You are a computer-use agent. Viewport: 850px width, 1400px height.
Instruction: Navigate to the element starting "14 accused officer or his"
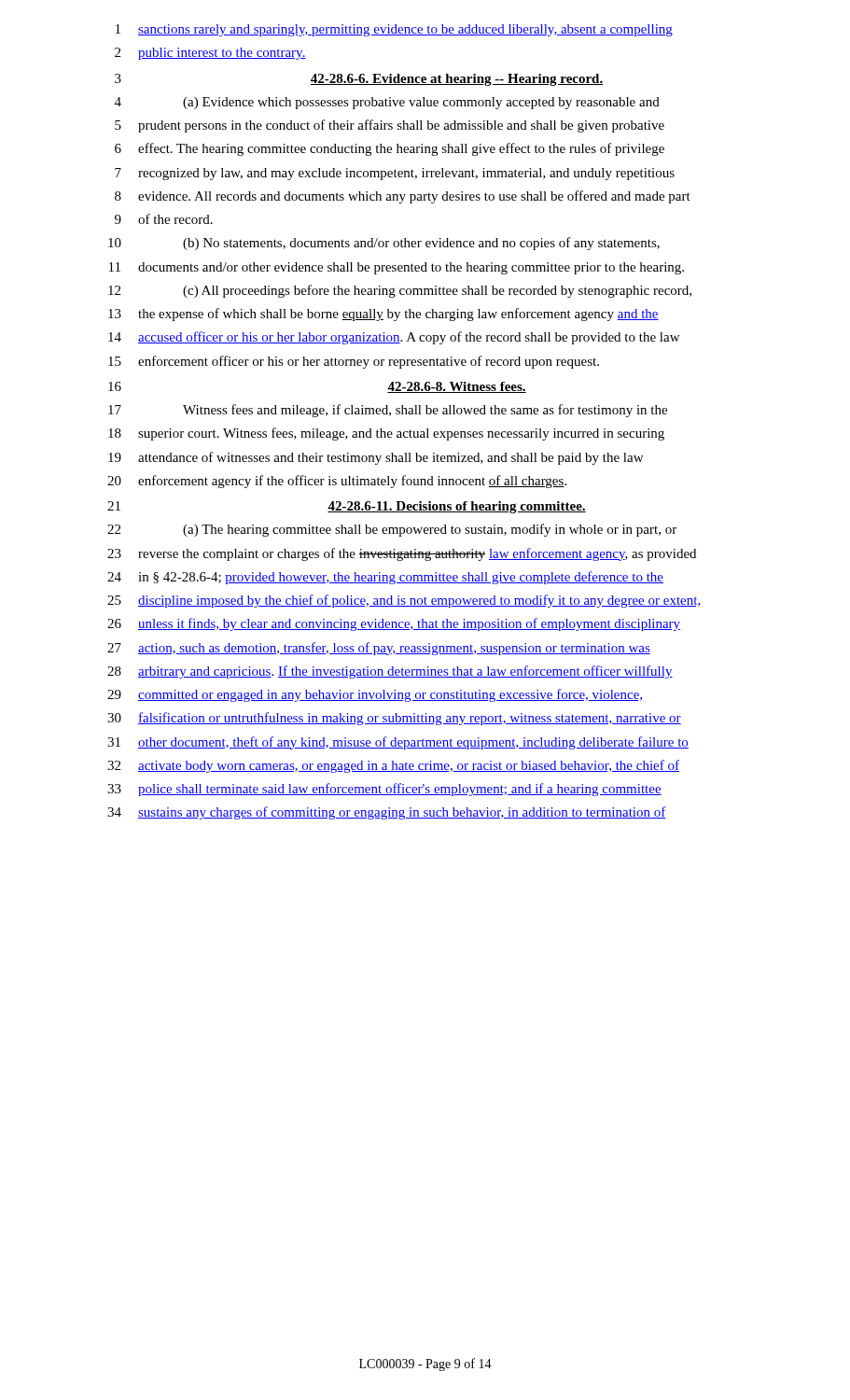pos(387,338)
